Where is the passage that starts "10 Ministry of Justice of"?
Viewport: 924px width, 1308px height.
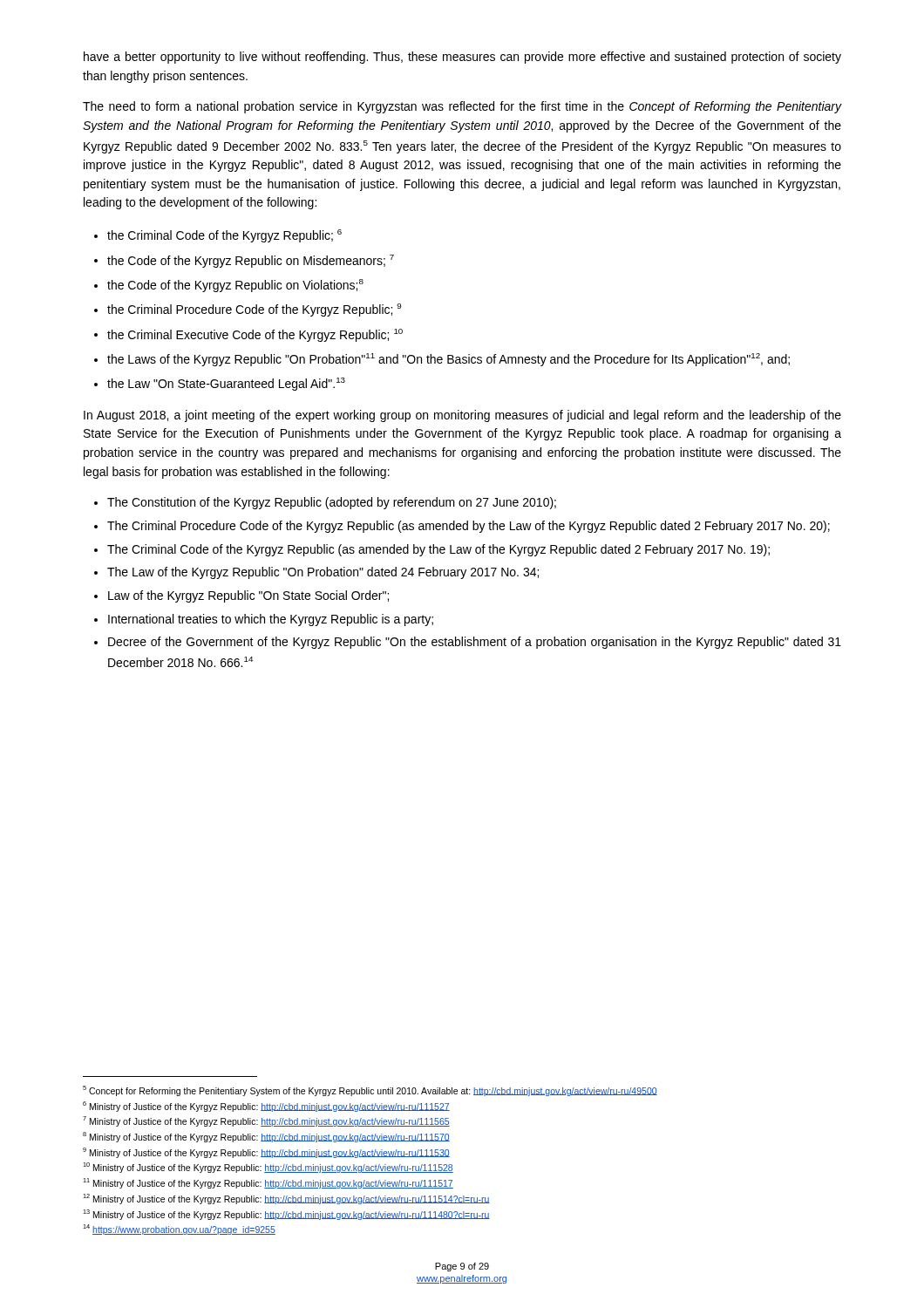tap(268, 1167)
